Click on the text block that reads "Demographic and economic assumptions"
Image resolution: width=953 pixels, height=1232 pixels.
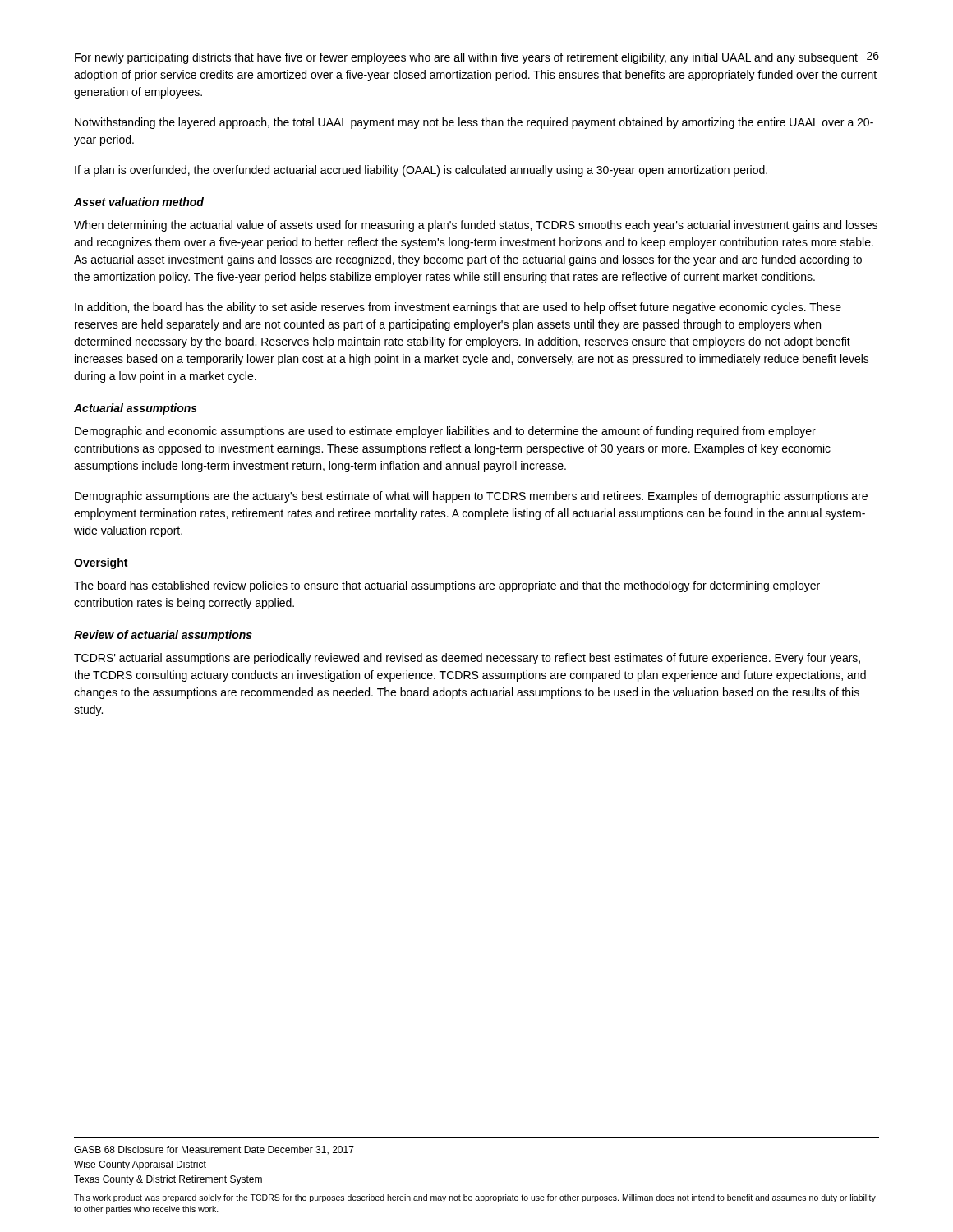tap(452, 448)
